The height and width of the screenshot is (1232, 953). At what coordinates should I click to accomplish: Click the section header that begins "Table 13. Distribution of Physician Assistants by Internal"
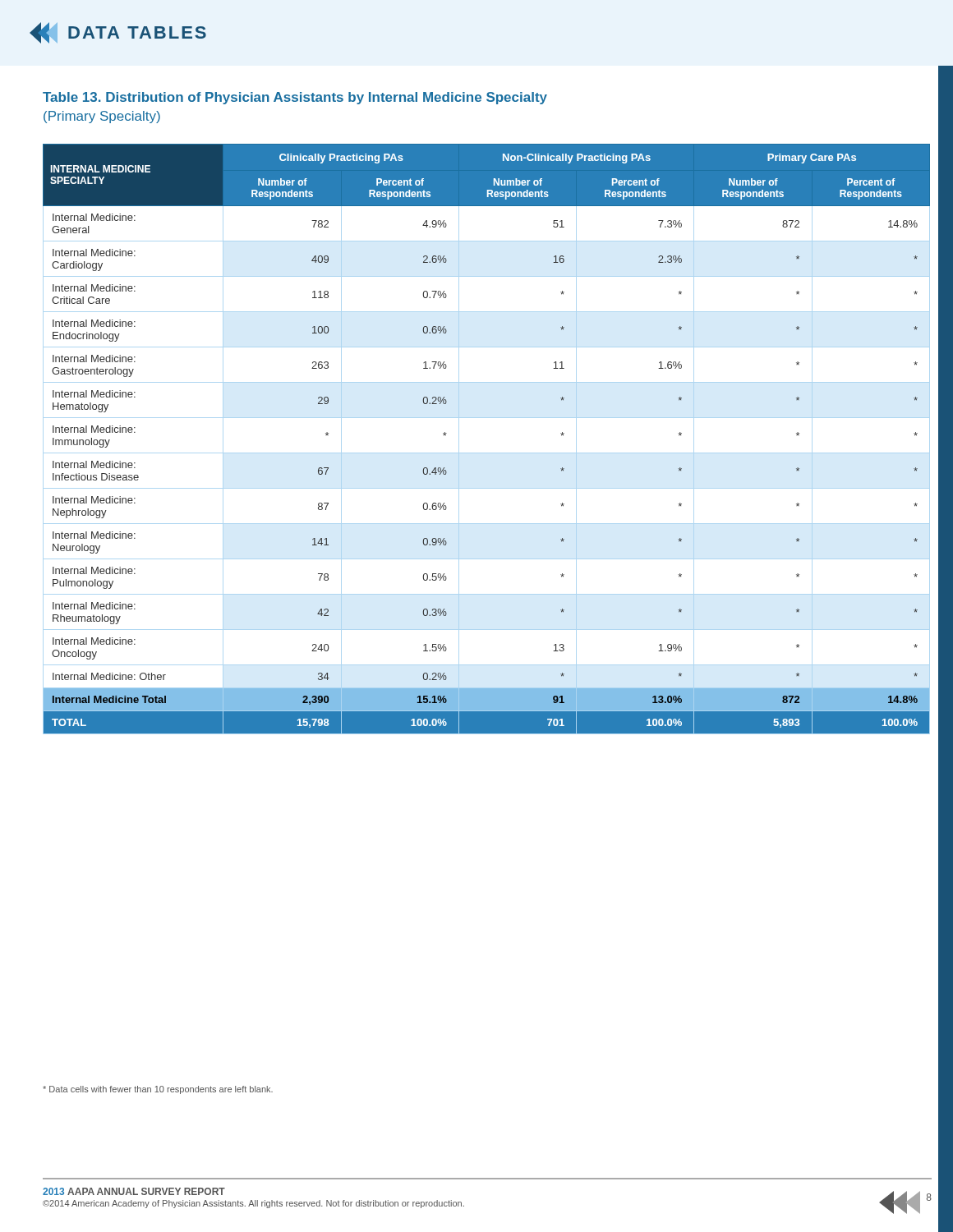click(412, 108)
